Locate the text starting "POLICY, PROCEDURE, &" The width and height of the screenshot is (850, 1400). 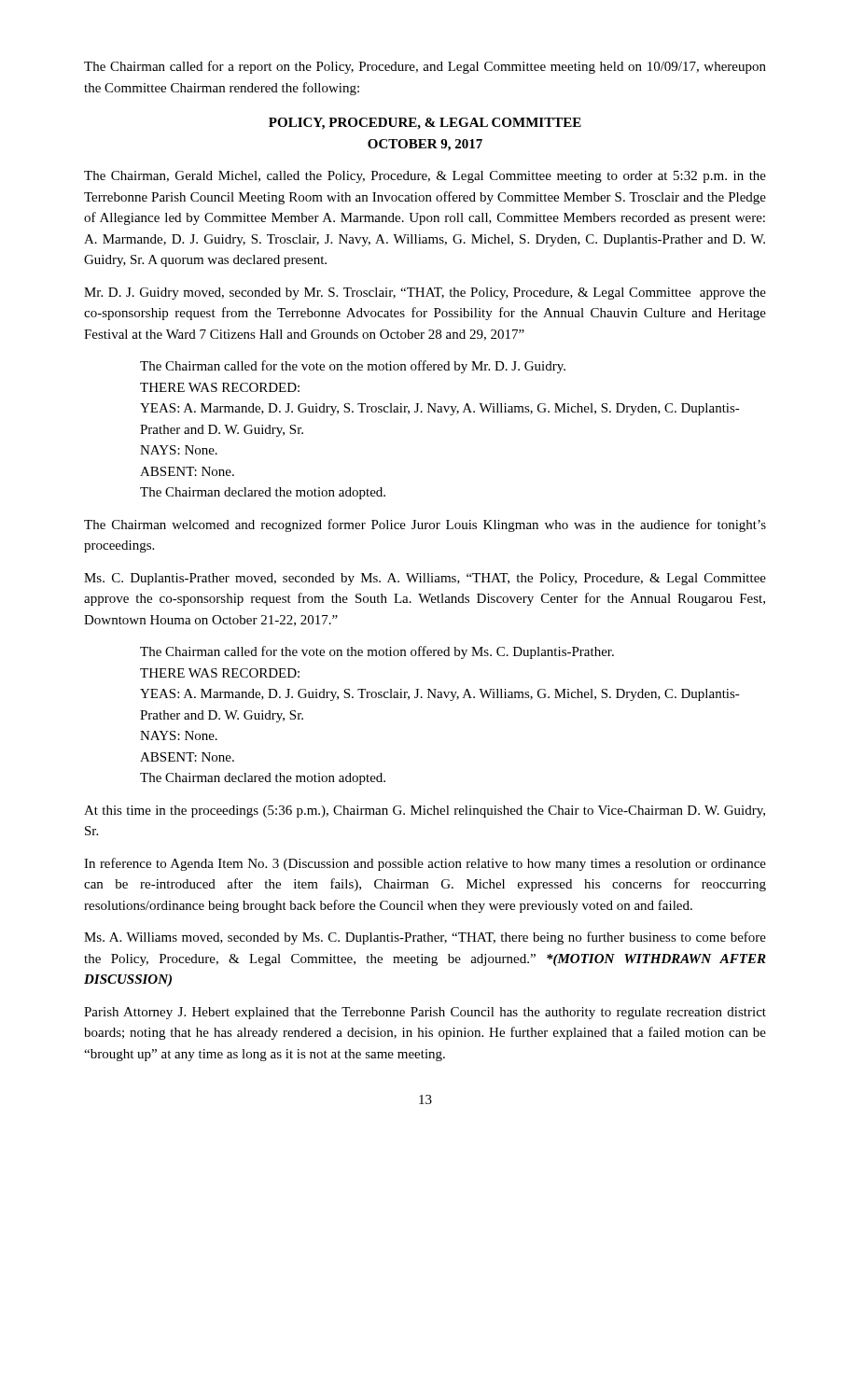pyautogui.click(x=425, y=122)
